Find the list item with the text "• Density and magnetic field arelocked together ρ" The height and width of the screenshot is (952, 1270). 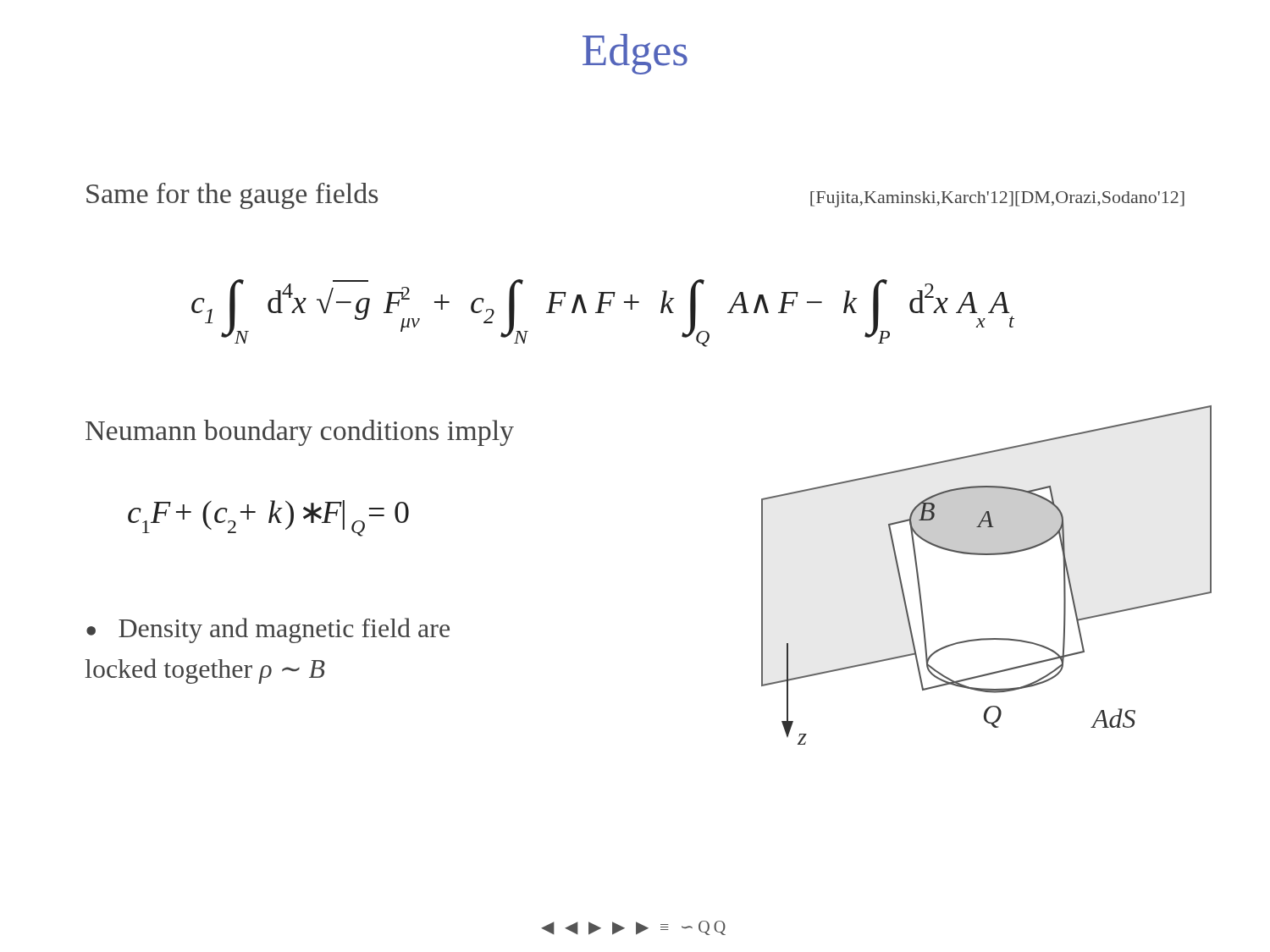point(268,647)
